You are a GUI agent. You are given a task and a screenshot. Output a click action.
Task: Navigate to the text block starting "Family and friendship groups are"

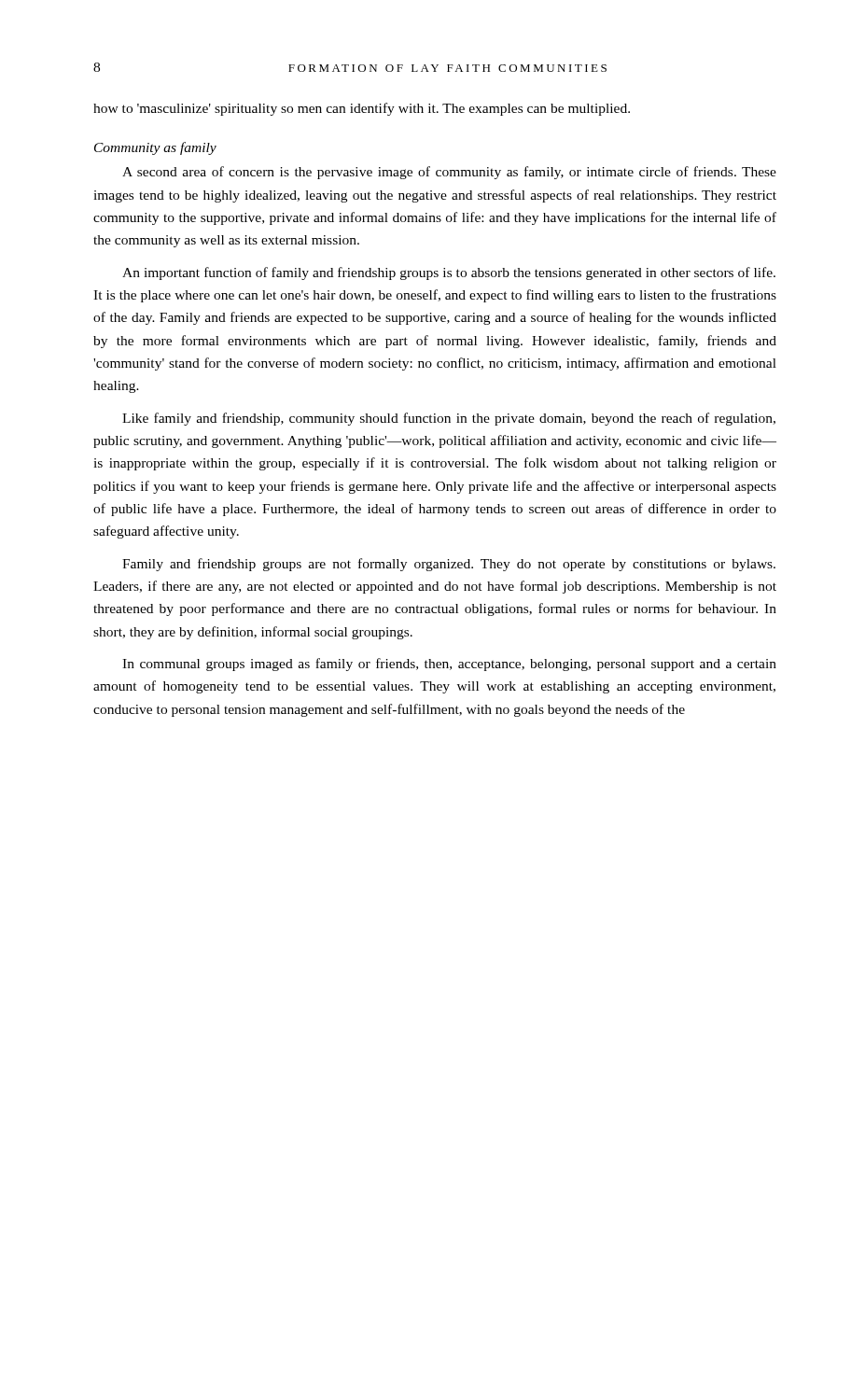point(435,597)
